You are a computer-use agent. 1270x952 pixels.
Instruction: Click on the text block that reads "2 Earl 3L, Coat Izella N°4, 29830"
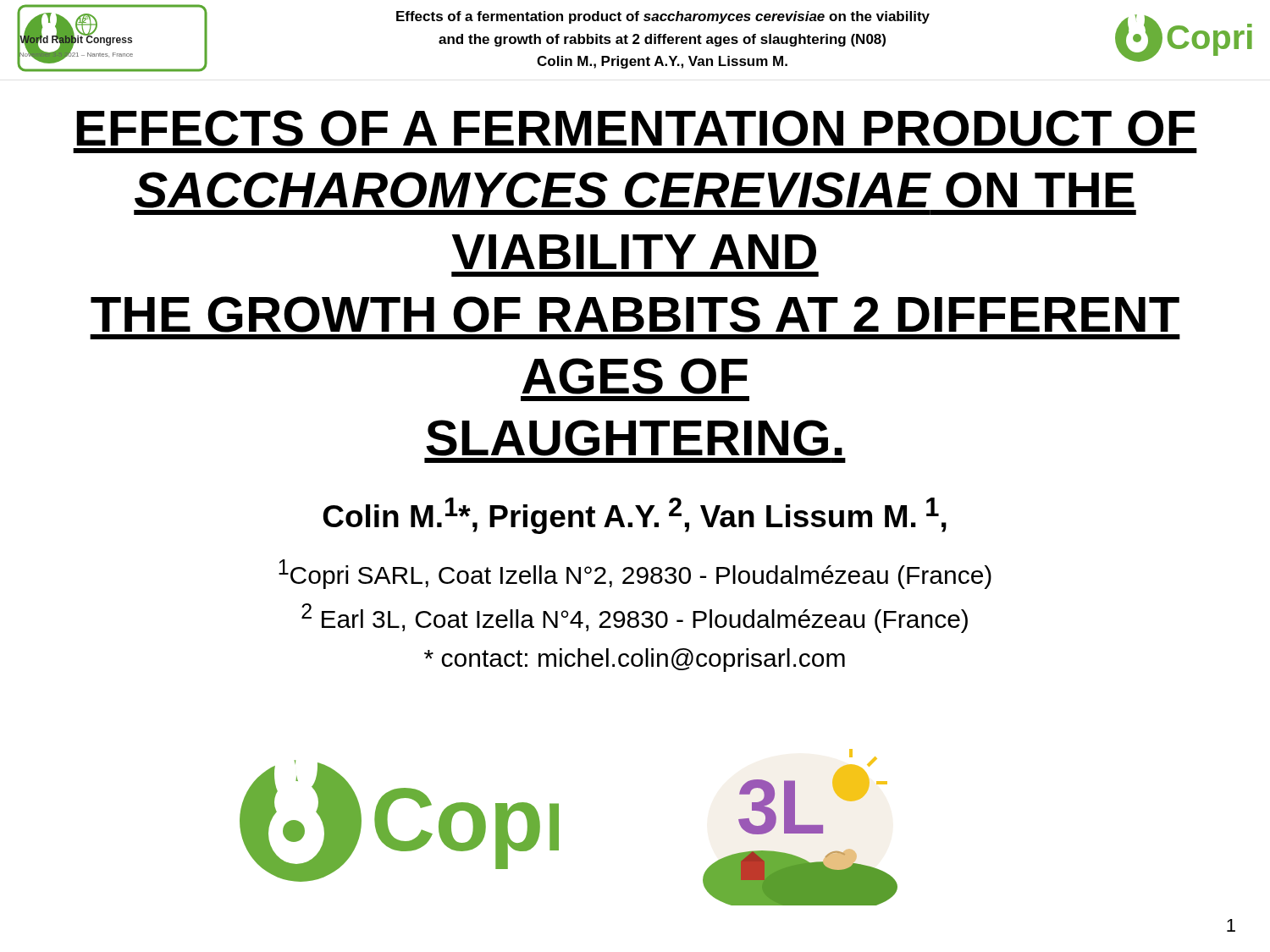pos(635,617)
